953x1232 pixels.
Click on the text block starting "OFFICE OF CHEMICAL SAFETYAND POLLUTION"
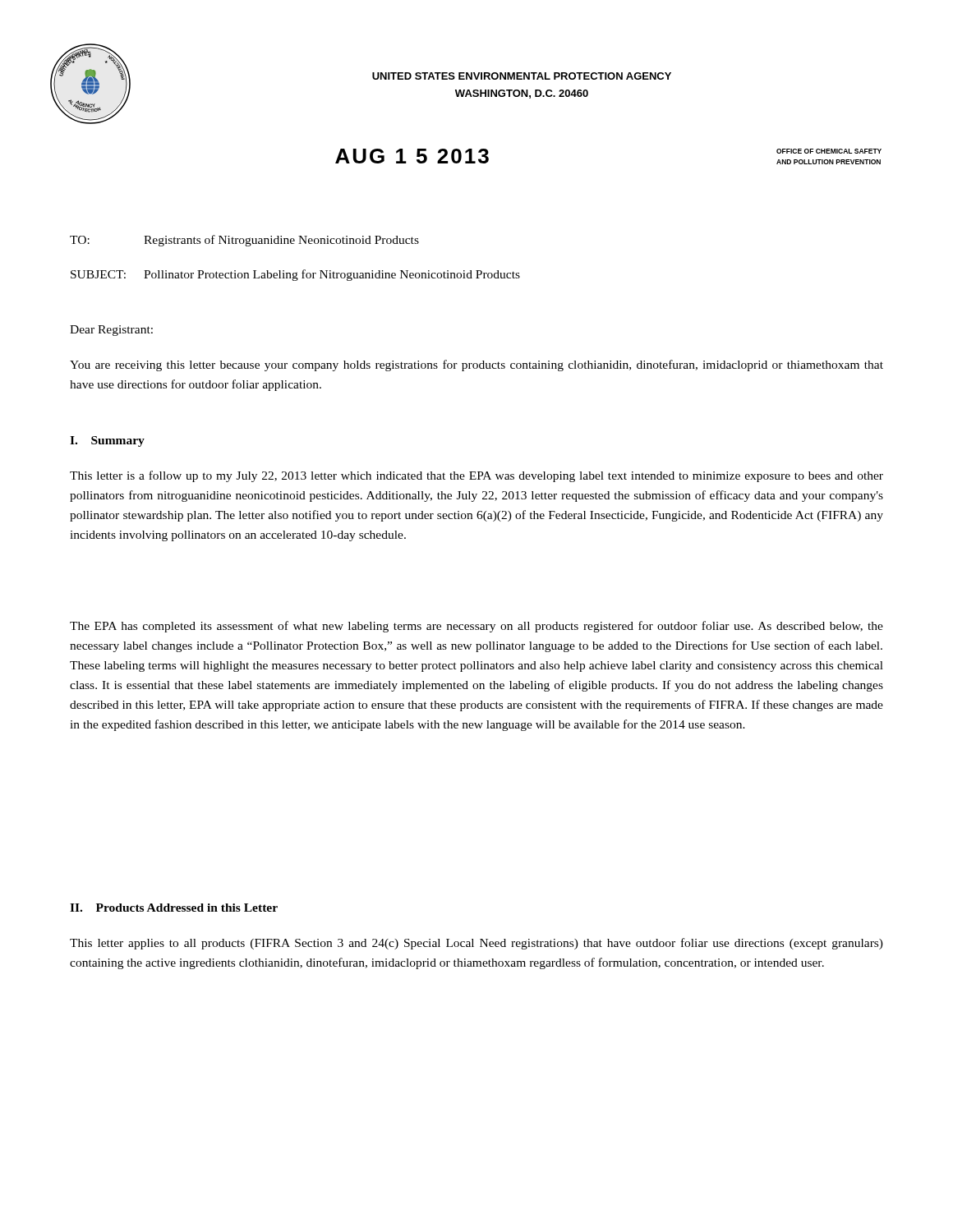point(829,156)
